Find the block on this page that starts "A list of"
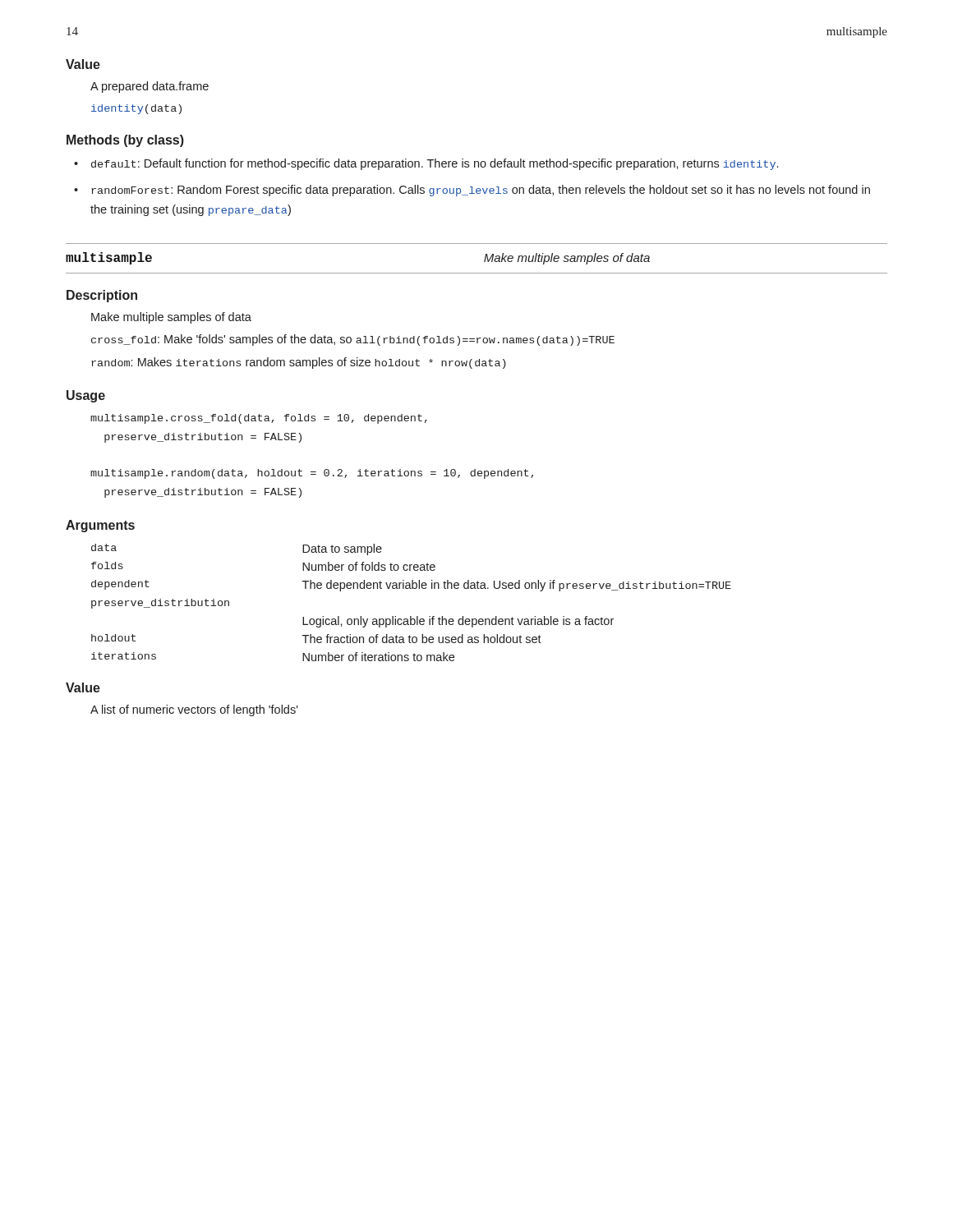 194,709
